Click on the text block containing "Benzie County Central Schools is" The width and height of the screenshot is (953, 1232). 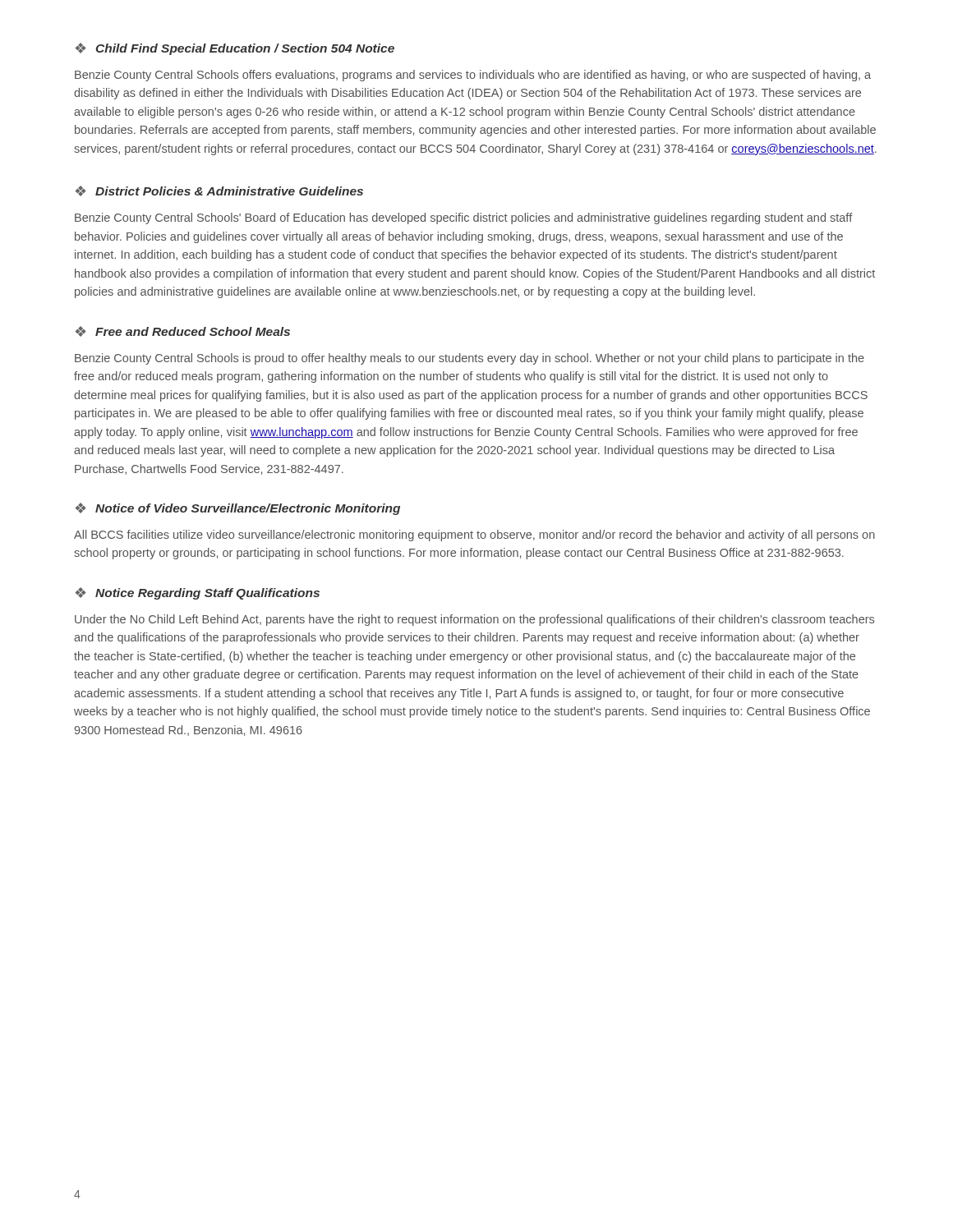471,413
